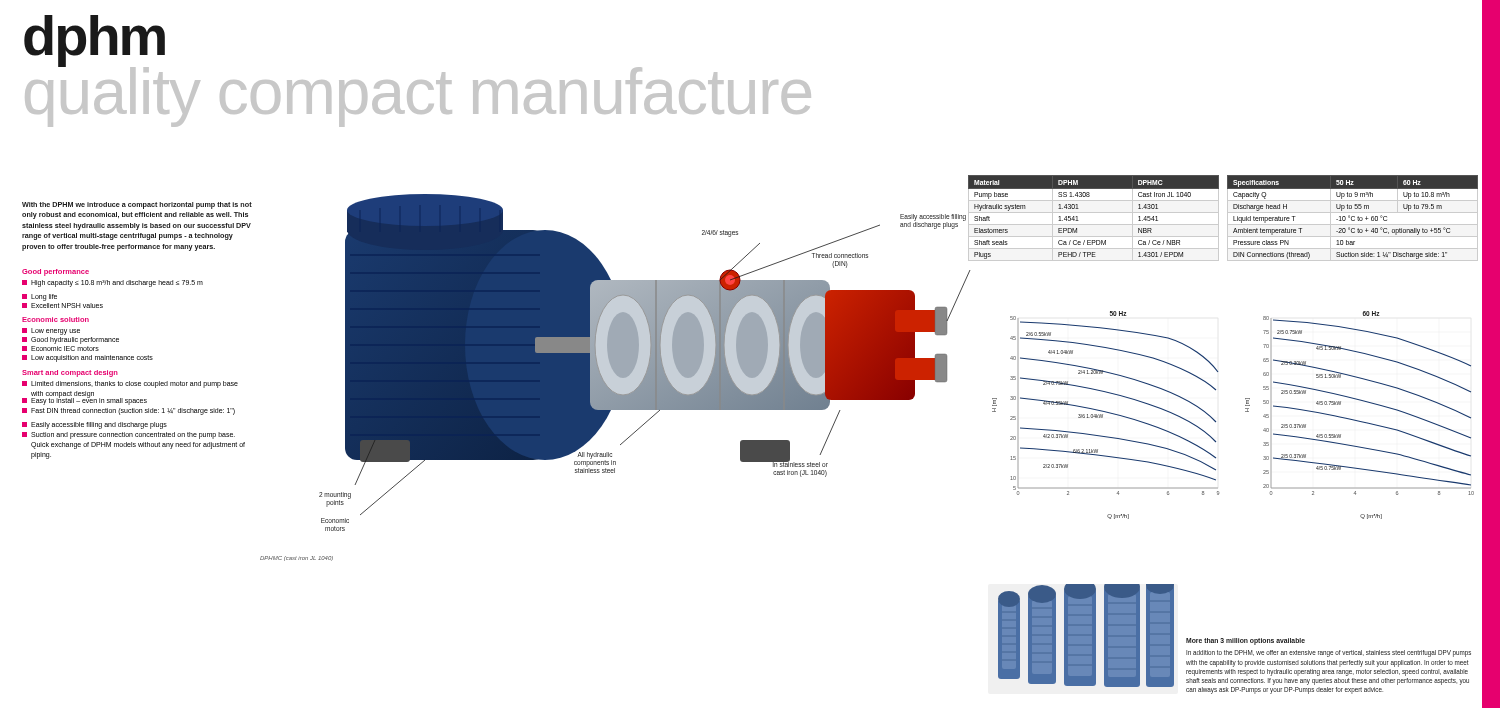Locate the photo

[1083, 639]
